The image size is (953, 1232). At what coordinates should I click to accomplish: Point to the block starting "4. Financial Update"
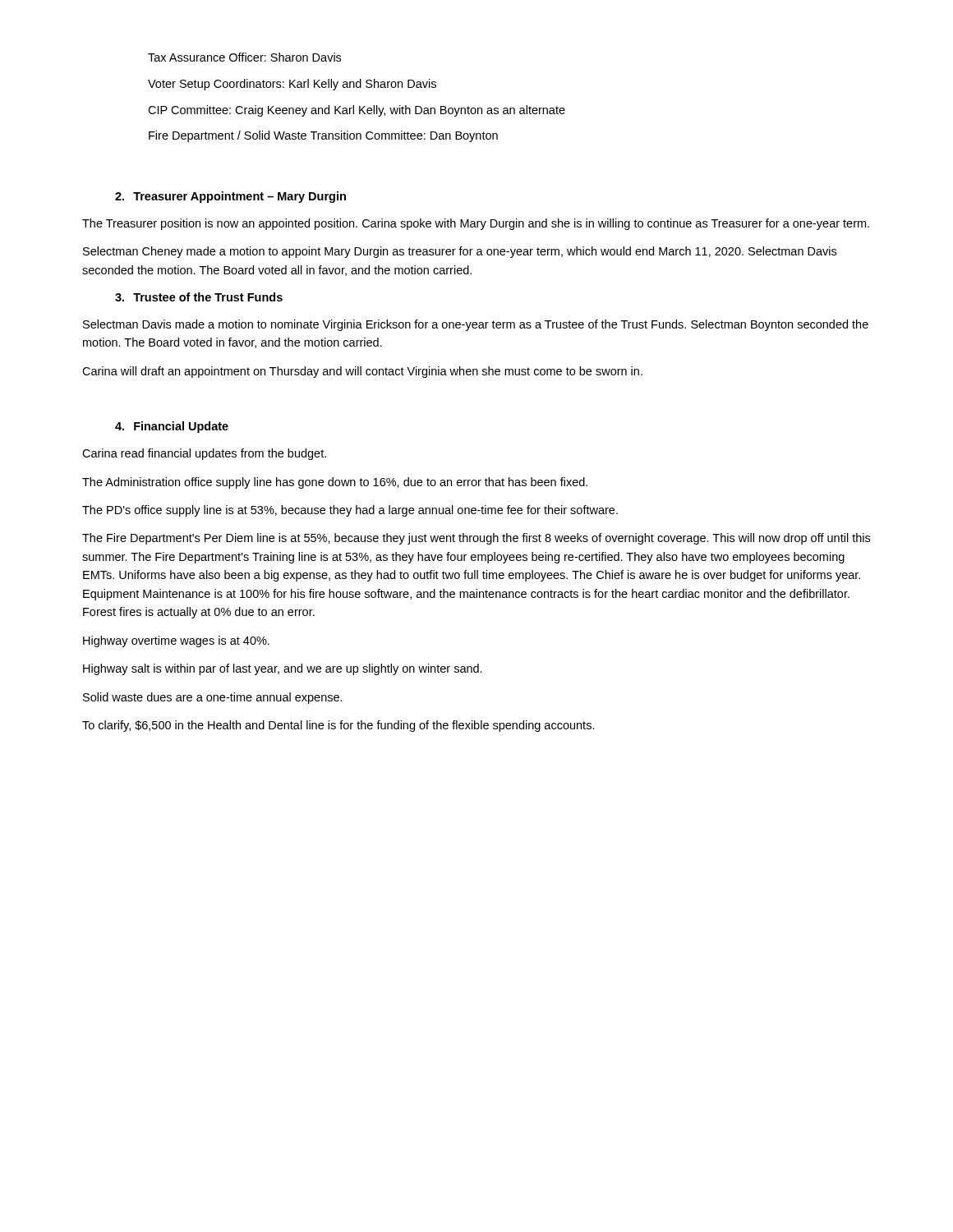click(x=172, y=427)
